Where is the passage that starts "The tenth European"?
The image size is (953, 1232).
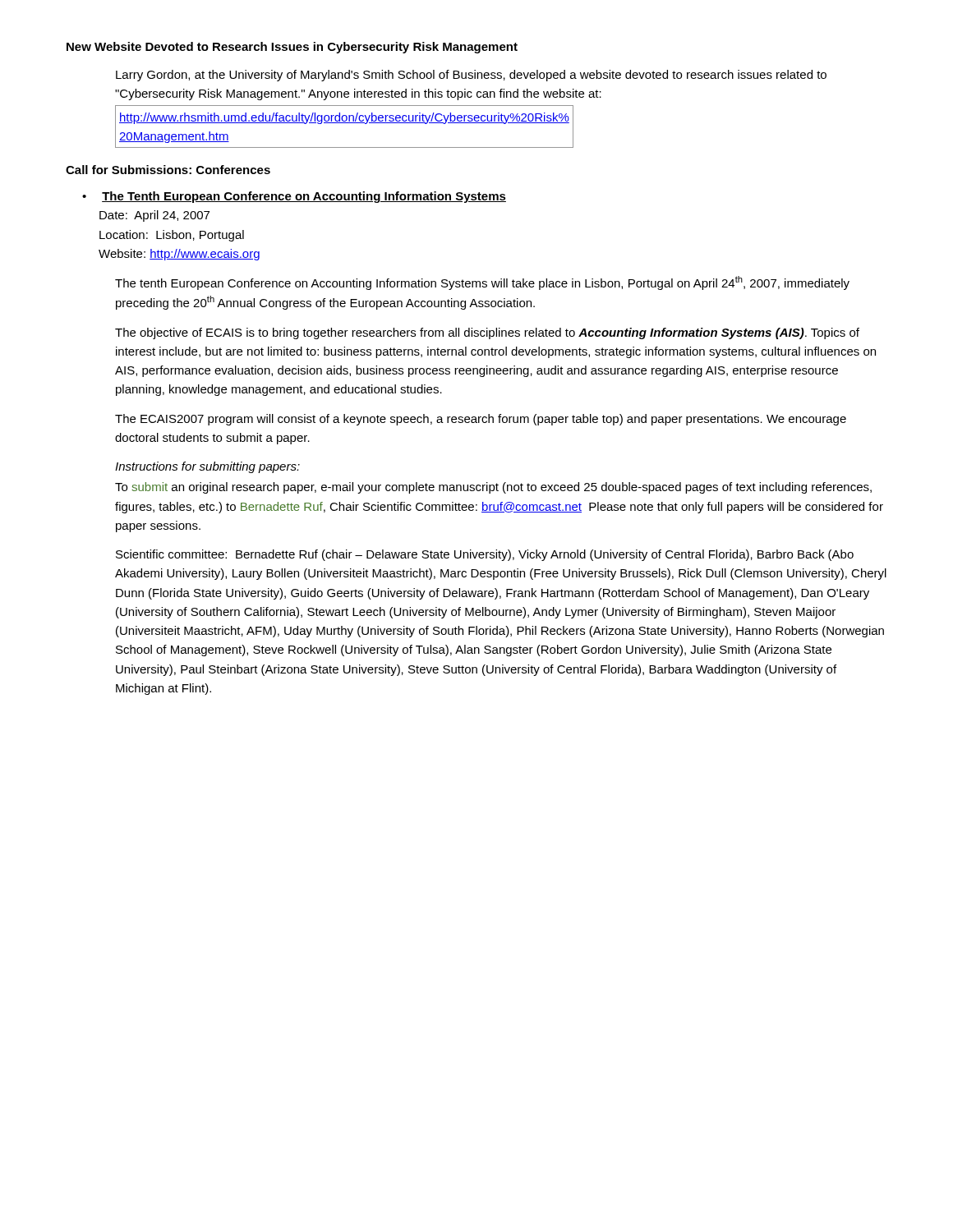[482, 292]
